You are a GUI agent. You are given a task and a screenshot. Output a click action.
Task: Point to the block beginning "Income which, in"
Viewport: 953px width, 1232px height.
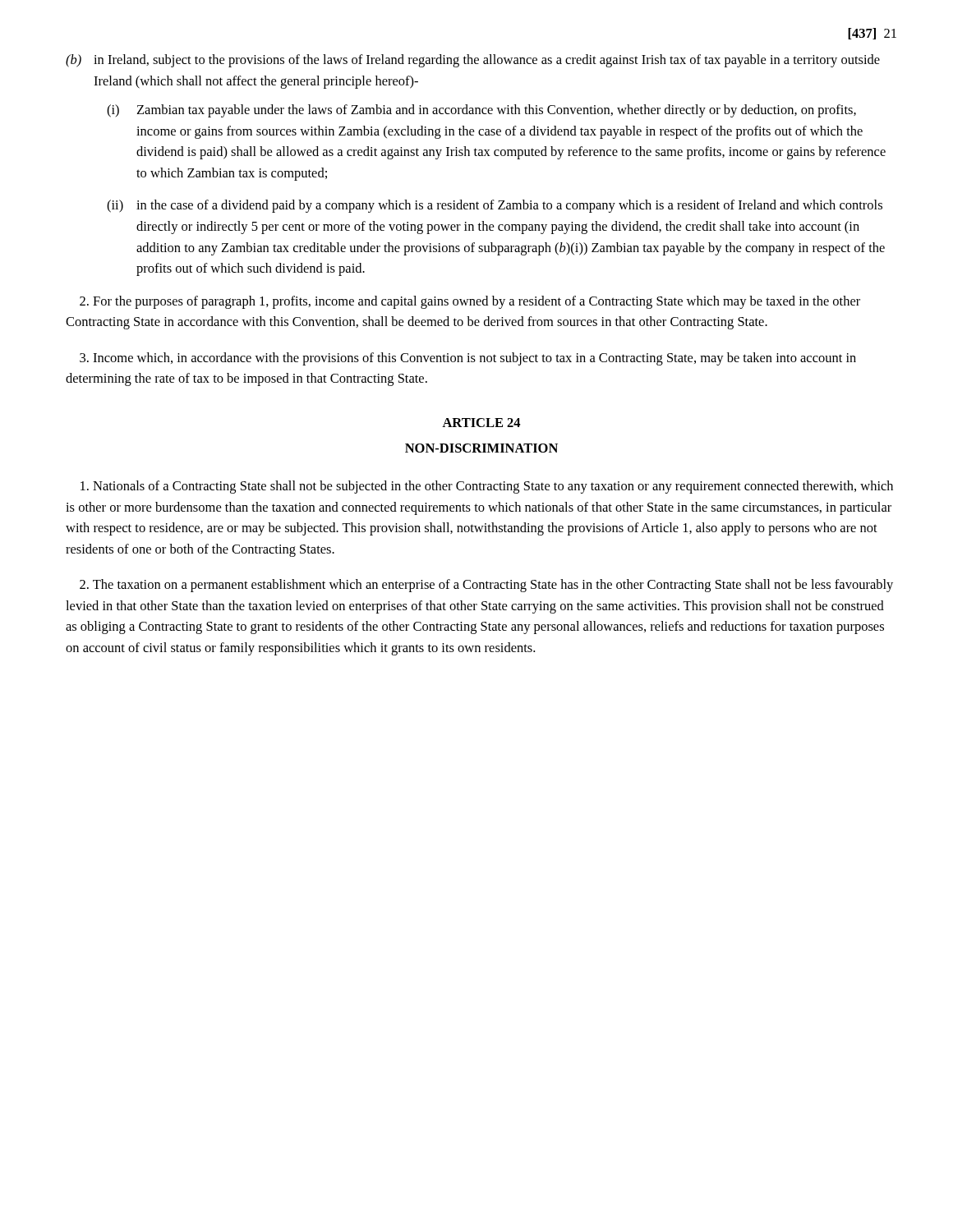461,368
